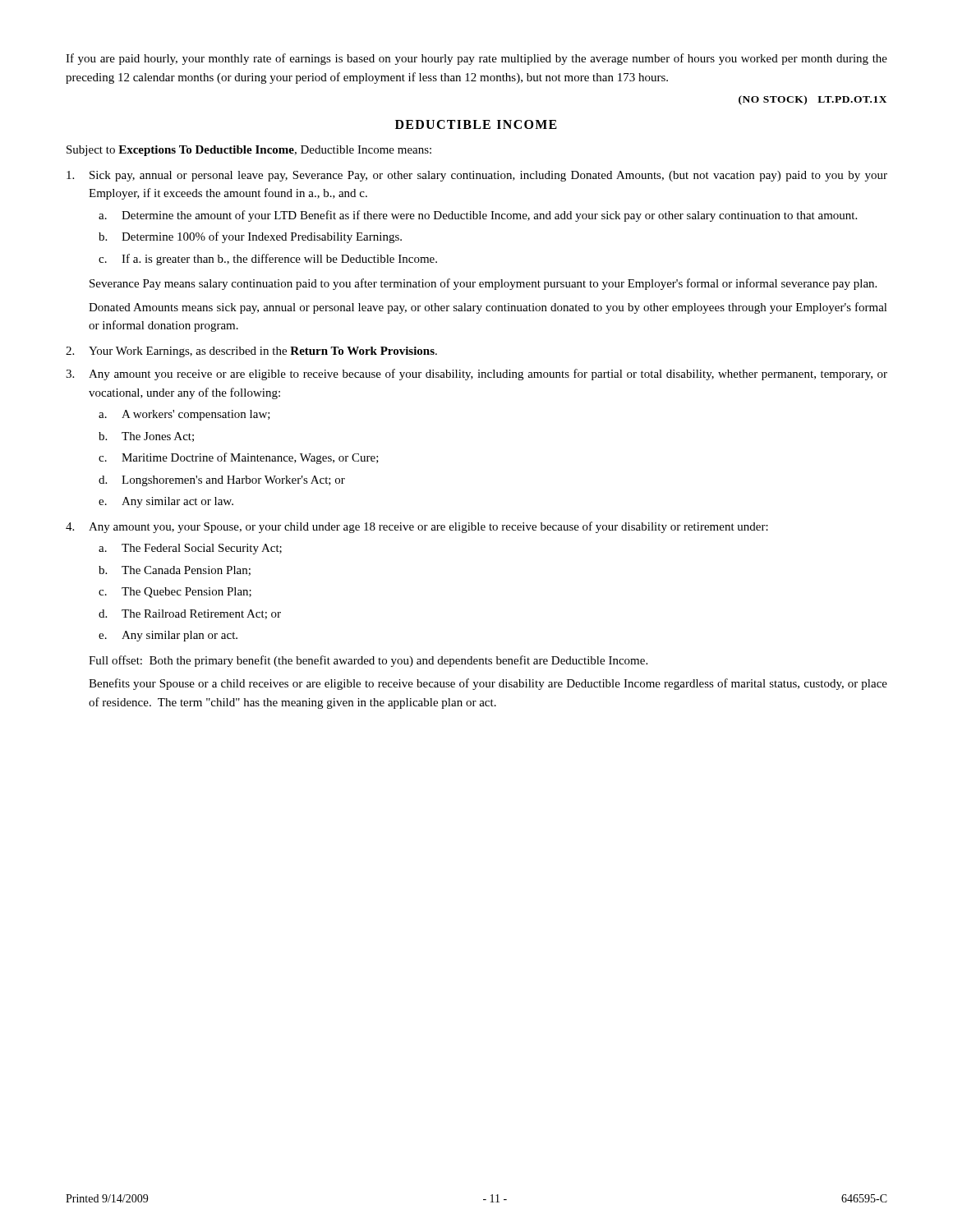Select the block starting "c. Maritime Doctrine of"
The image size is (953, 1232).
[239, 458]
